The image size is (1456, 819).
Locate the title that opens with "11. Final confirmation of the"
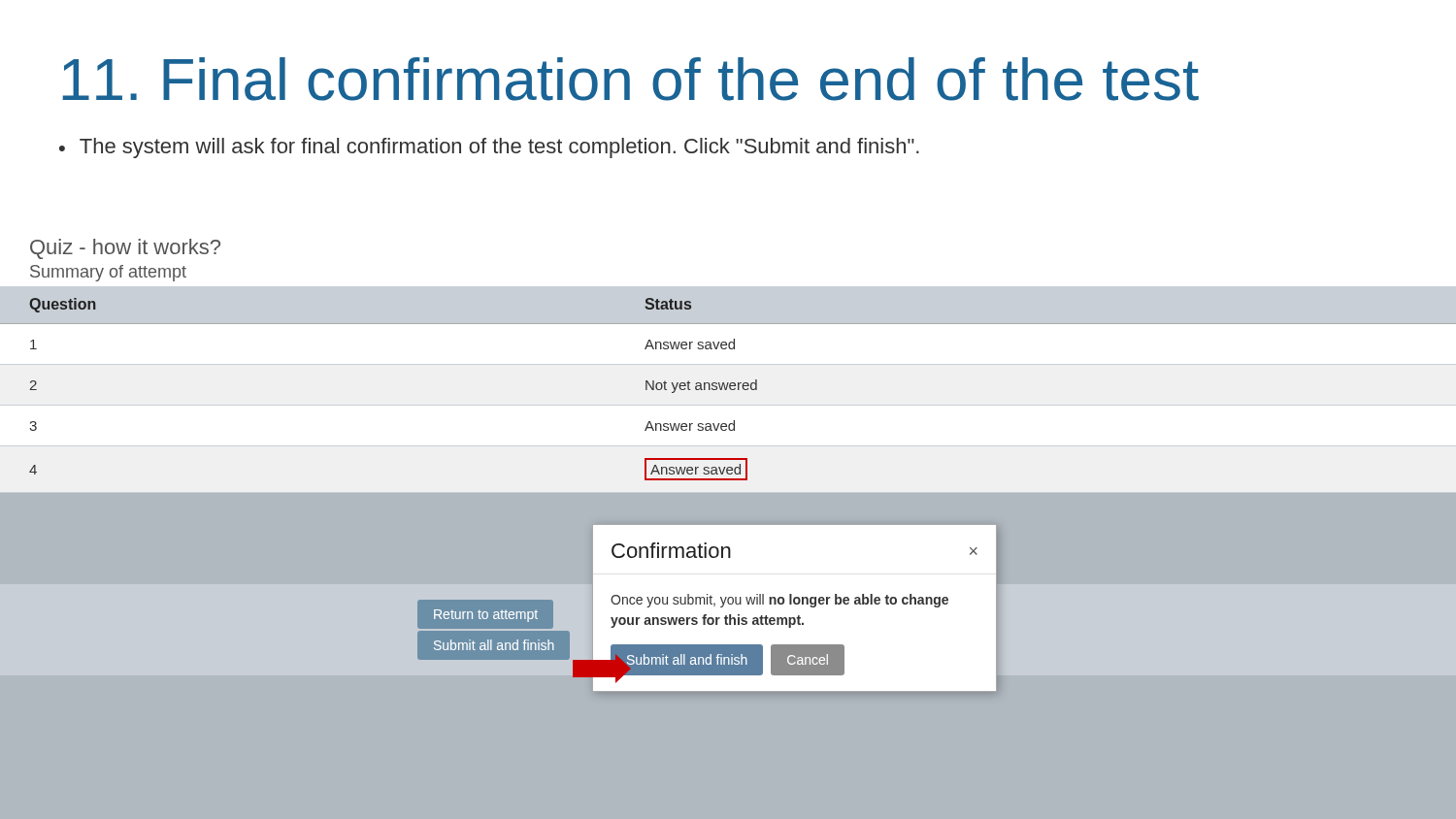(728, 70)
